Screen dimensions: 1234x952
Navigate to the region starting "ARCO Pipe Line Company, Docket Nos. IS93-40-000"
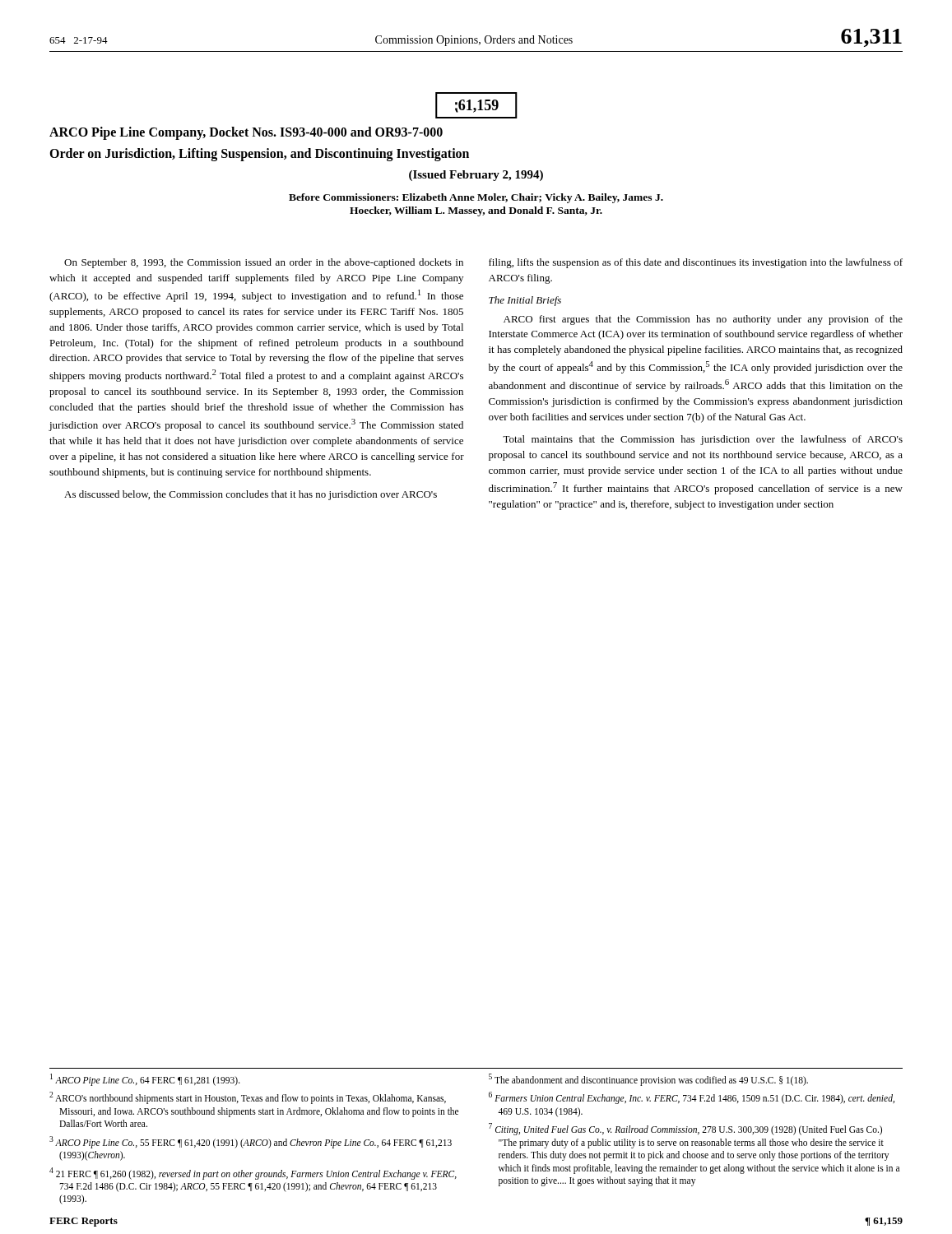coord(246,133)
